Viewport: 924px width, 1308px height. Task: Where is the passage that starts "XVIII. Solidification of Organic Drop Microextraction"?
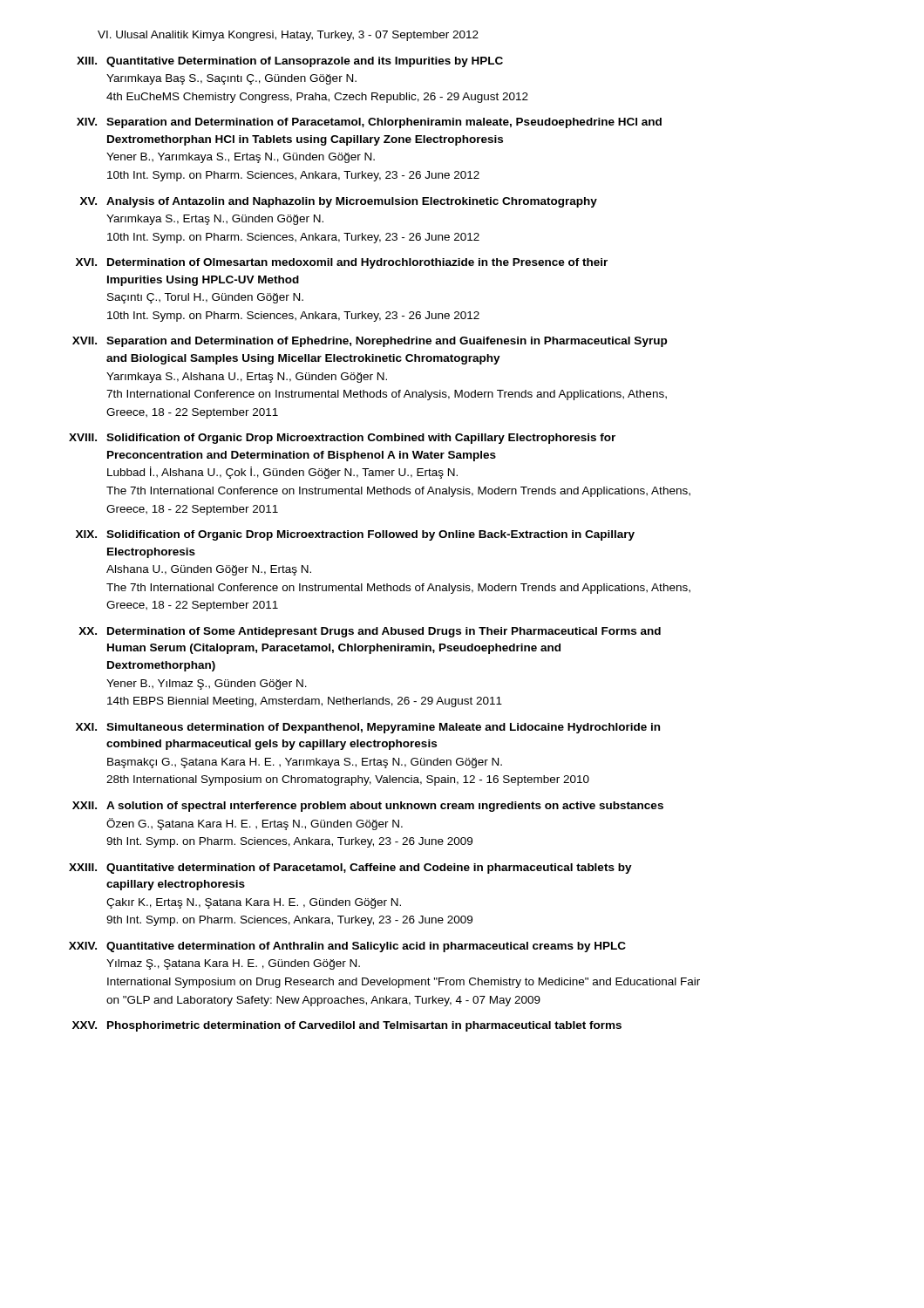[x=462, y=473]
